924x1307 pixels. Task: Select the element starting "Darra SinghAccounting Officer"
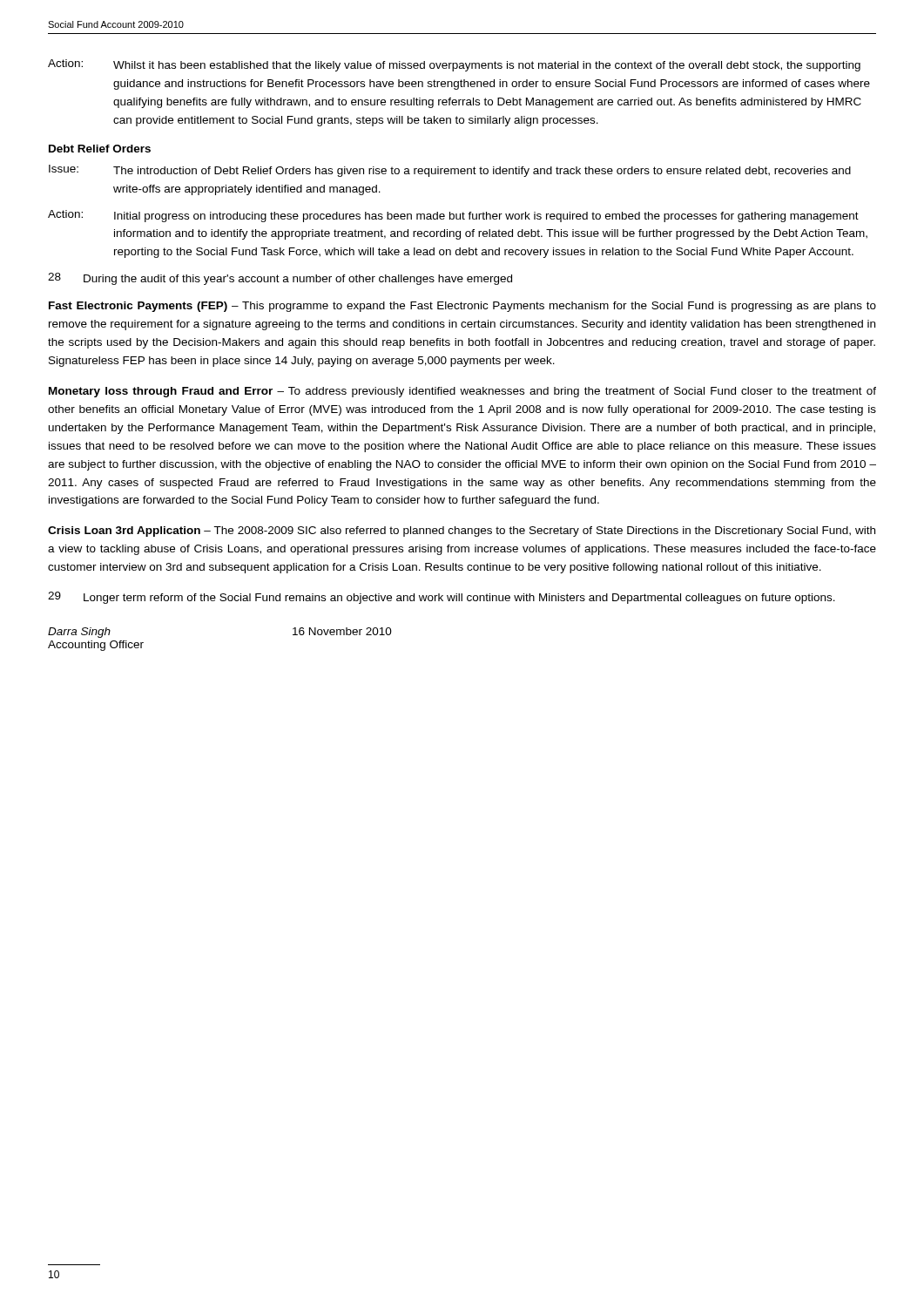pos(96,632)
